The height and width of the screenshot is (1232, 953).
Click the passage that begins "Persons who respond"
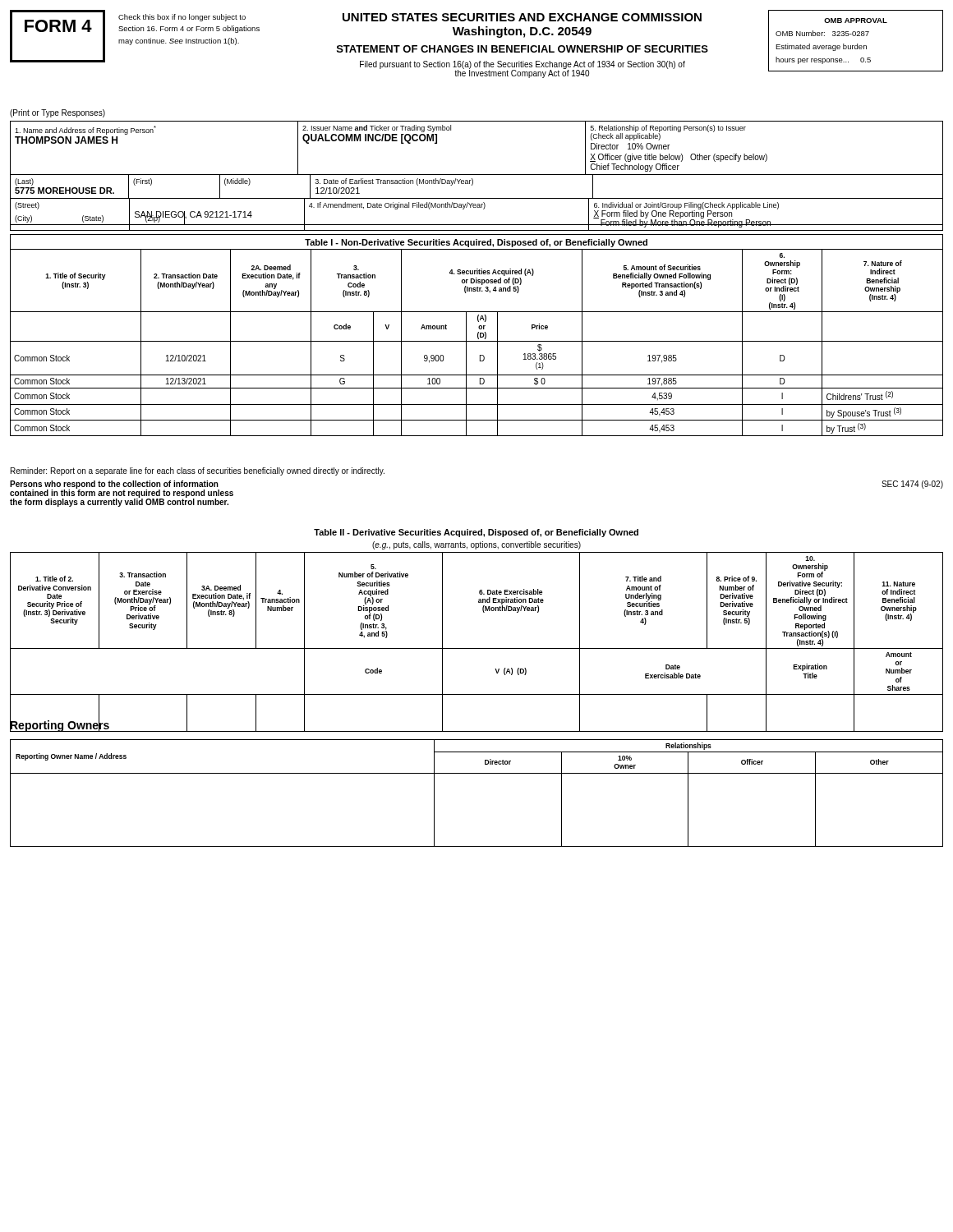(122, 493)
